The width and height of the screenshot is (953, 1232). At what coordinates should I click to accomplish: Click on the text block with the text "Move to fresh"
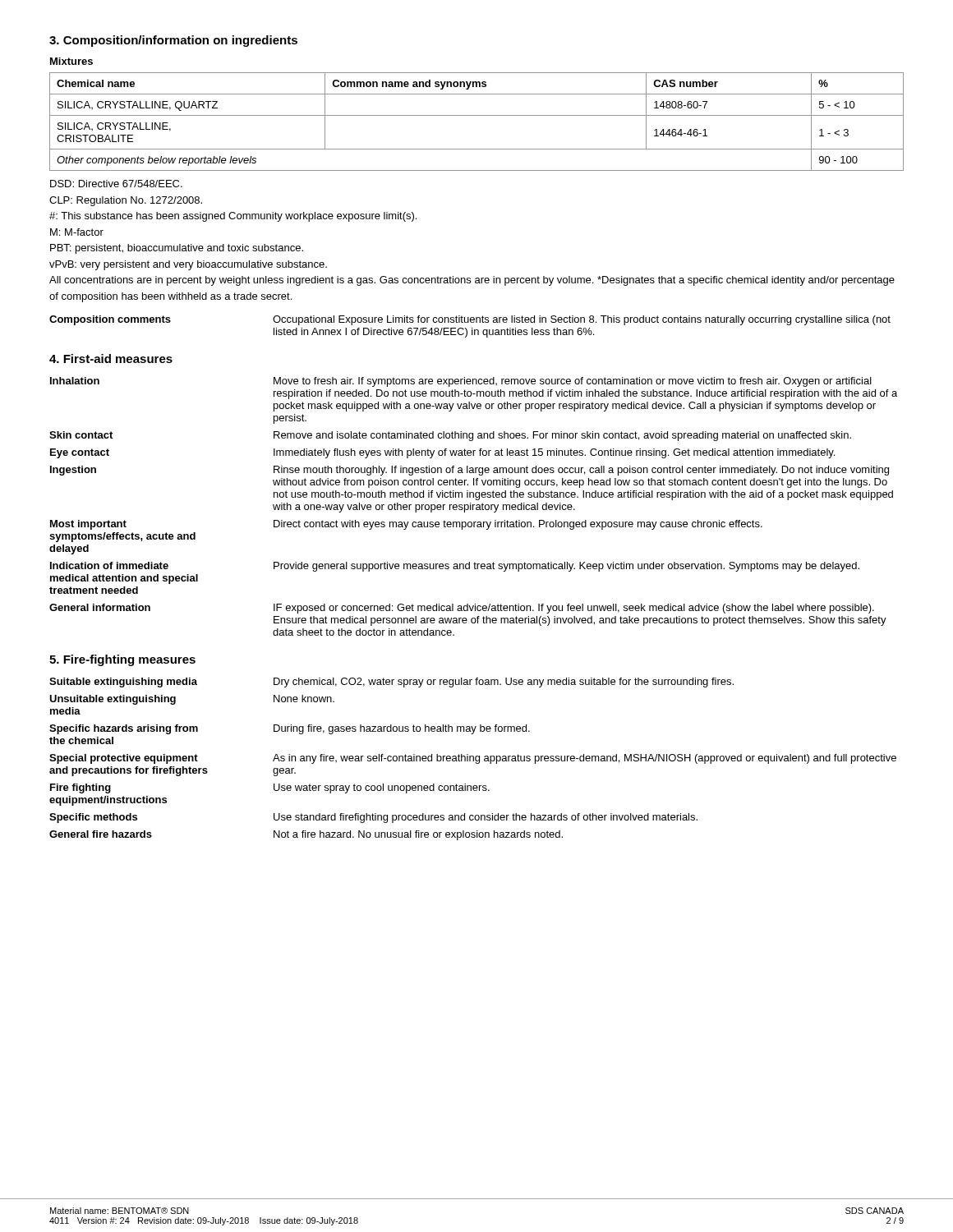coord(585,399)
